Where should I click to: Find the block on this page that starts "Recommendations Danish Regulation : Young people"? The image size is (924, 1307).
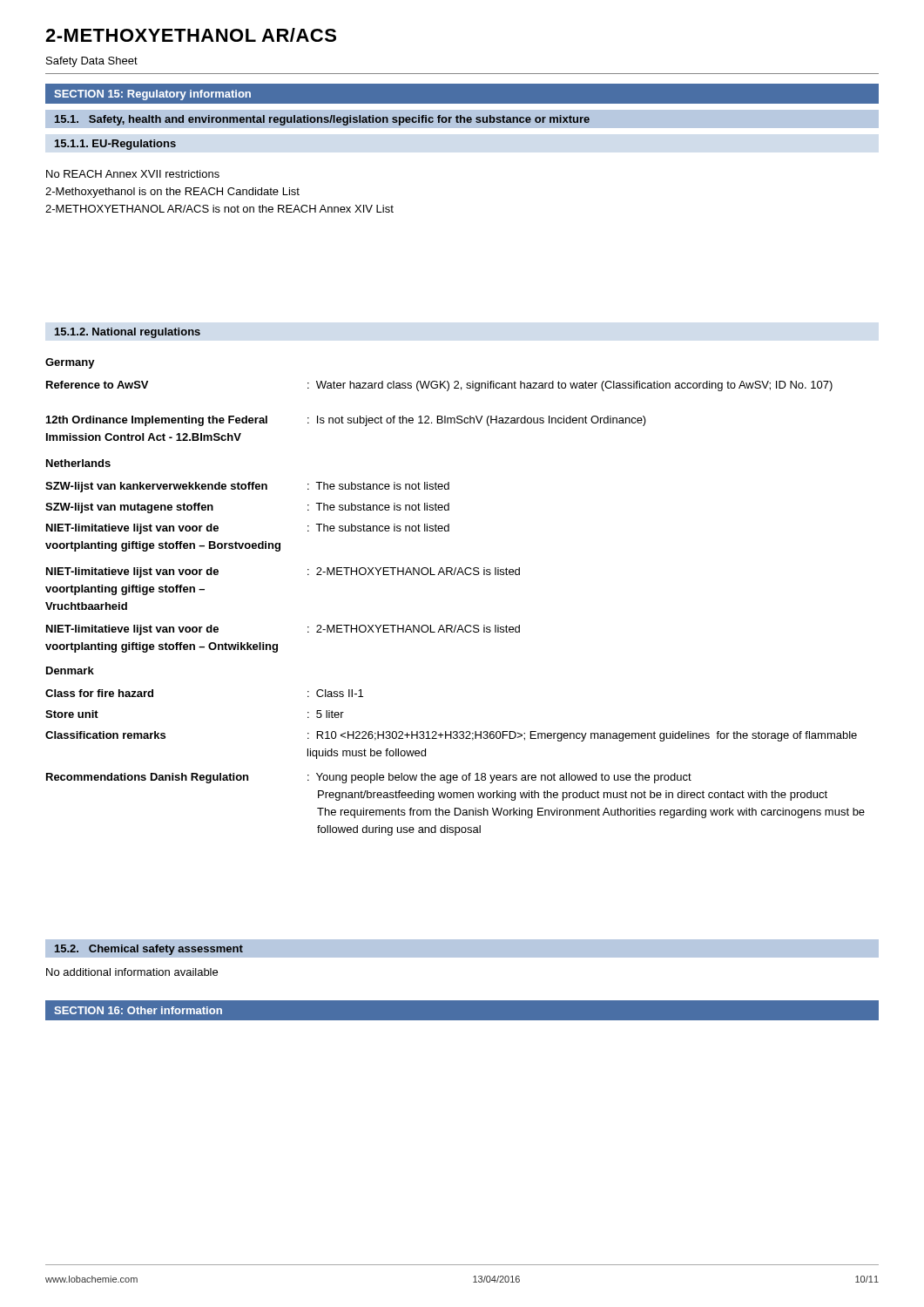(x=462, y=804)
